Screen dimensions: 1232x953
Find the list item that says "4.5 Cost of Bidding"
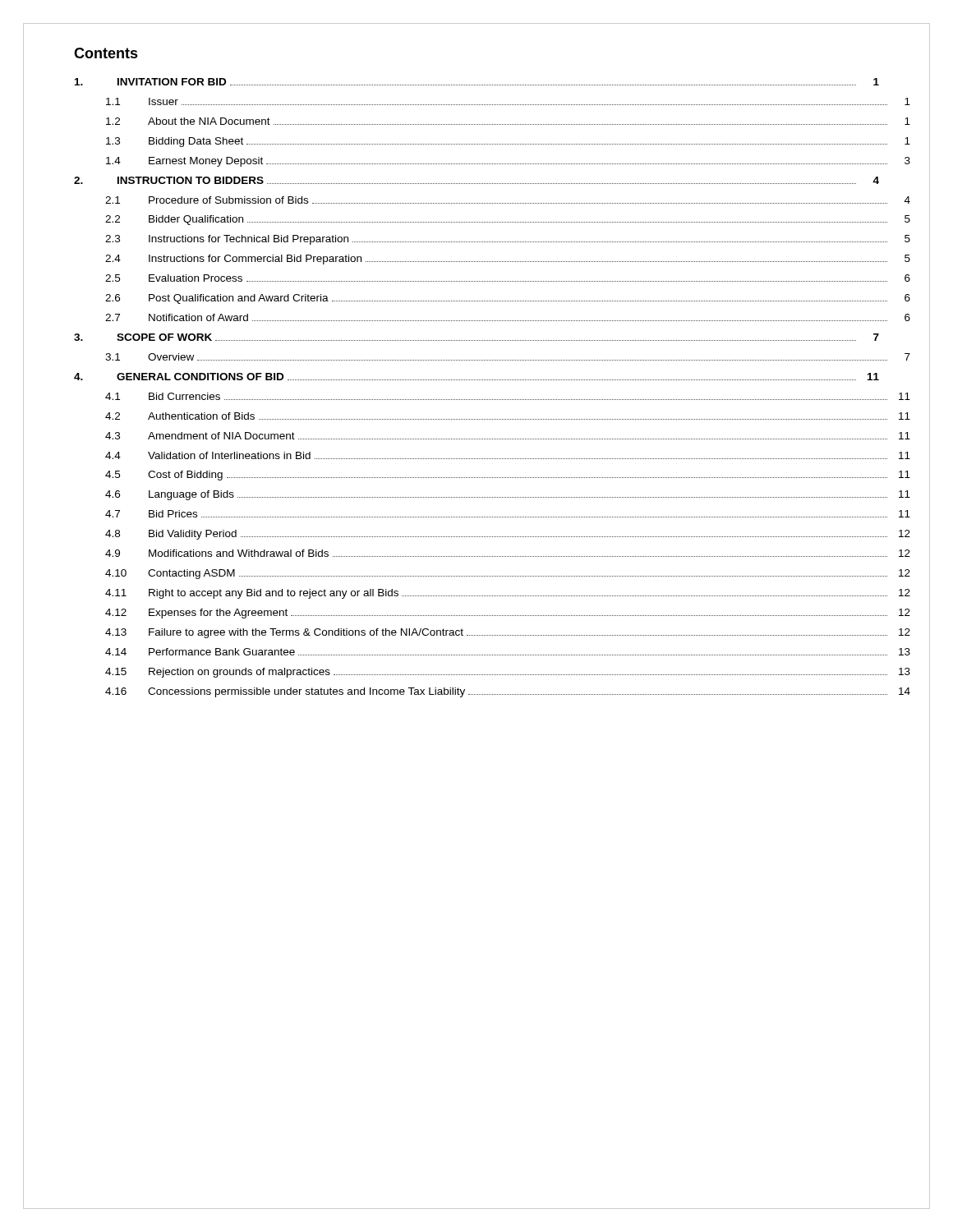coord(508,475)
